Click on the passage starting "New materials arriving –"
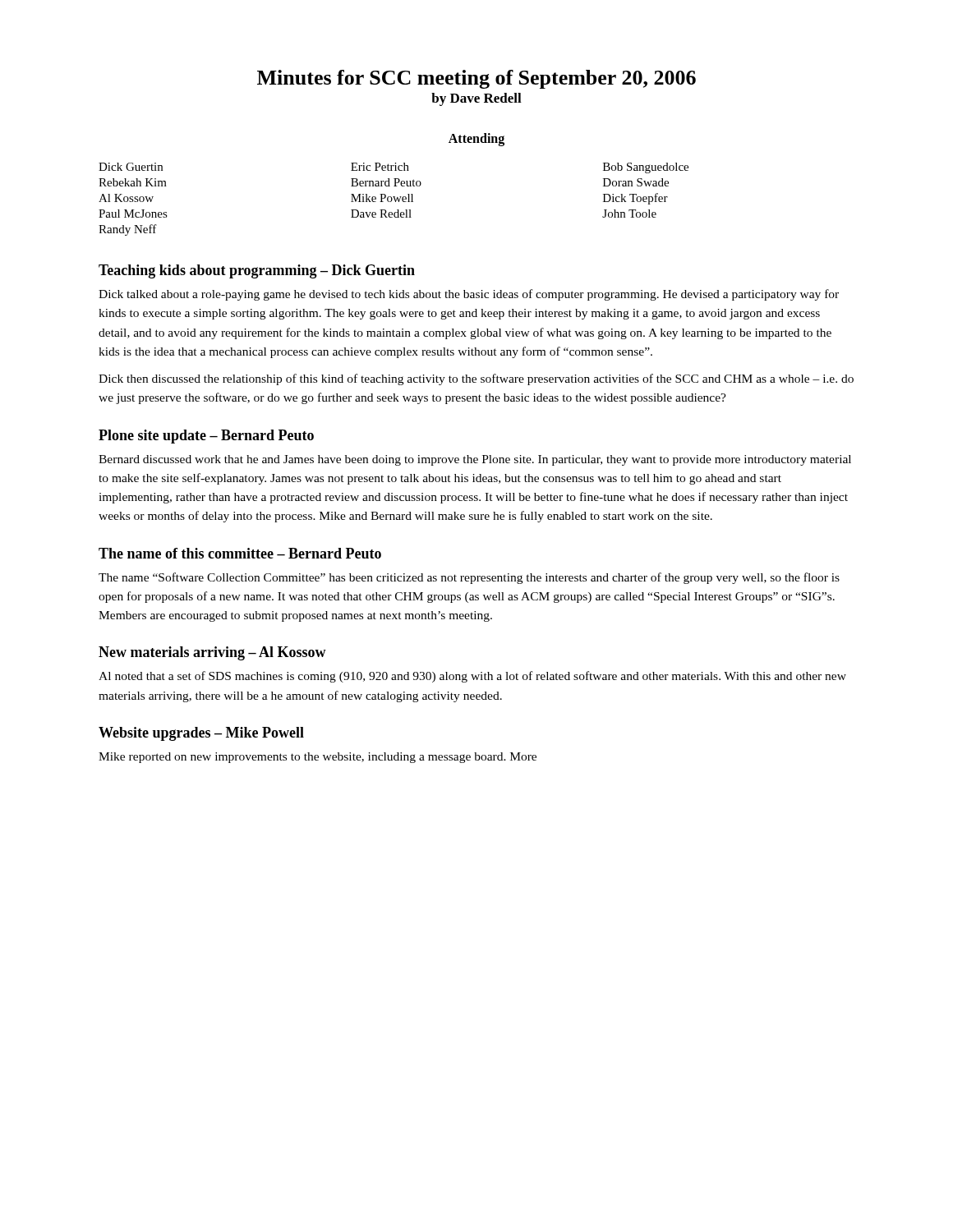953x1232 pixels. point(212,652)
